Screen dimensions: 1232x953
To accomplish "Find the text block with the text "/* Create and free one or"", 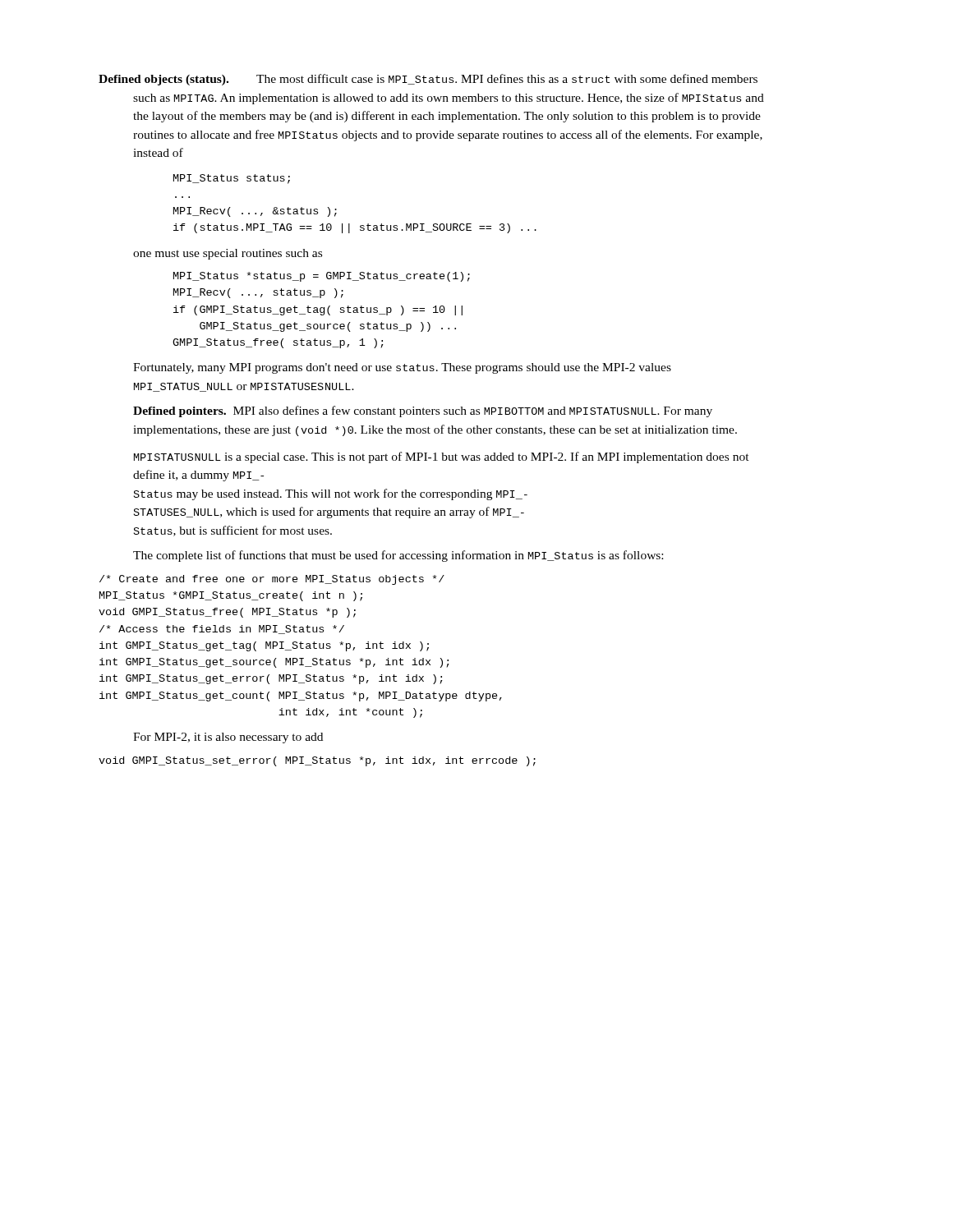I will click(431, 646).
